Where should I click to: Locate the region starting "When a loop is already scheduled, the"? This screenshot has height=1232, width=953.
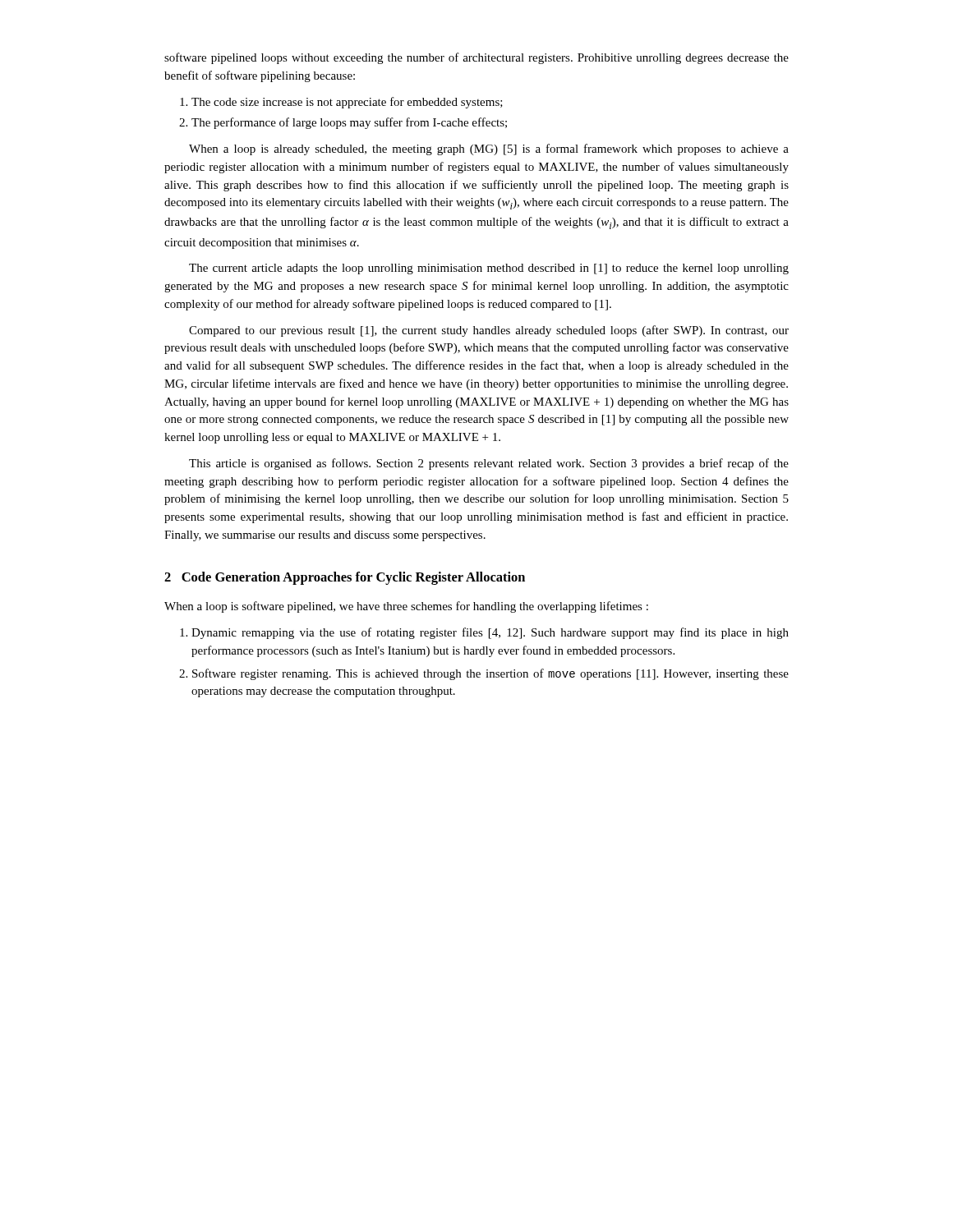click(x=476, y=196)
